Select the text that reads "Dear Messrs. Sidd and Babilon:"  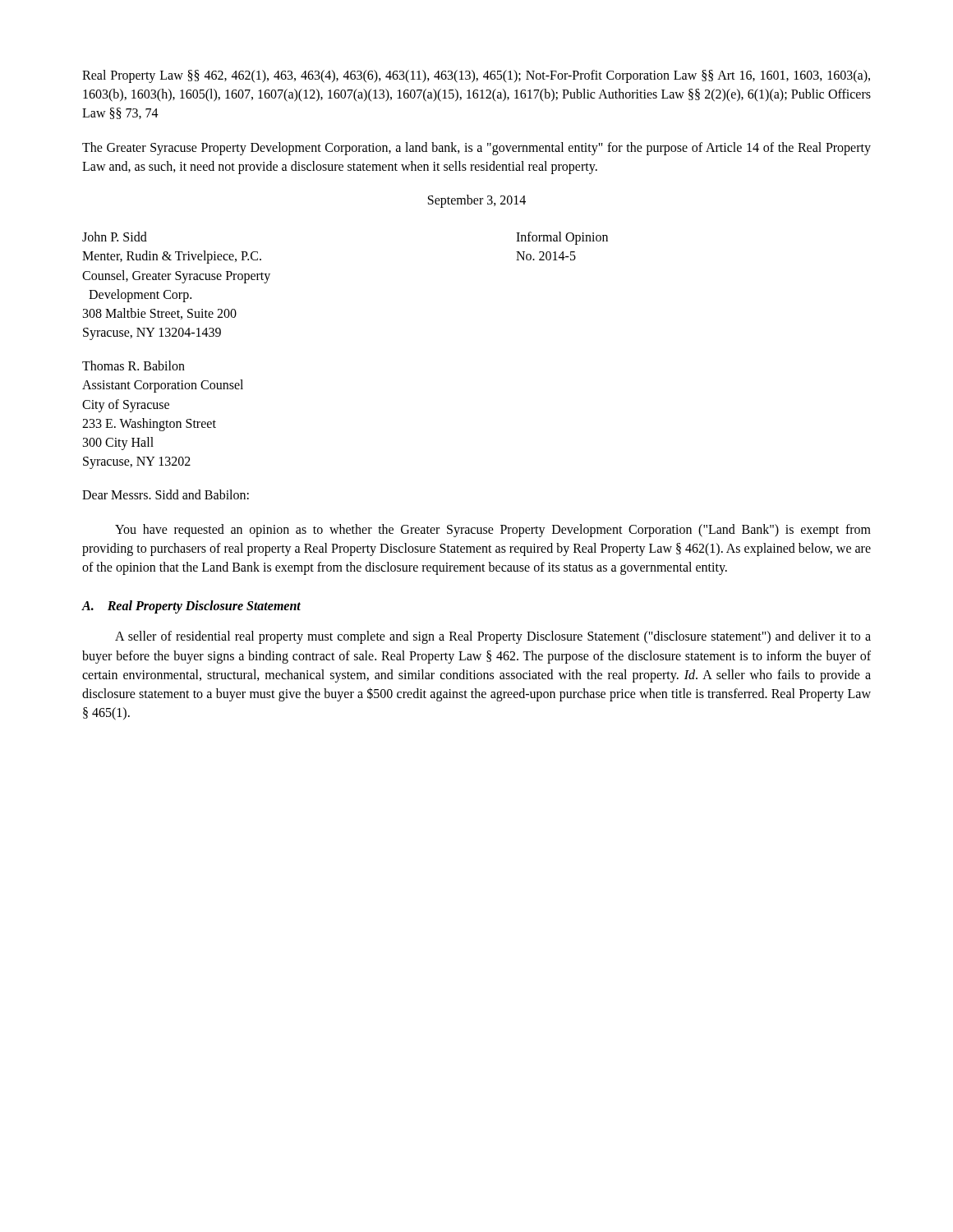pos(166,495)
